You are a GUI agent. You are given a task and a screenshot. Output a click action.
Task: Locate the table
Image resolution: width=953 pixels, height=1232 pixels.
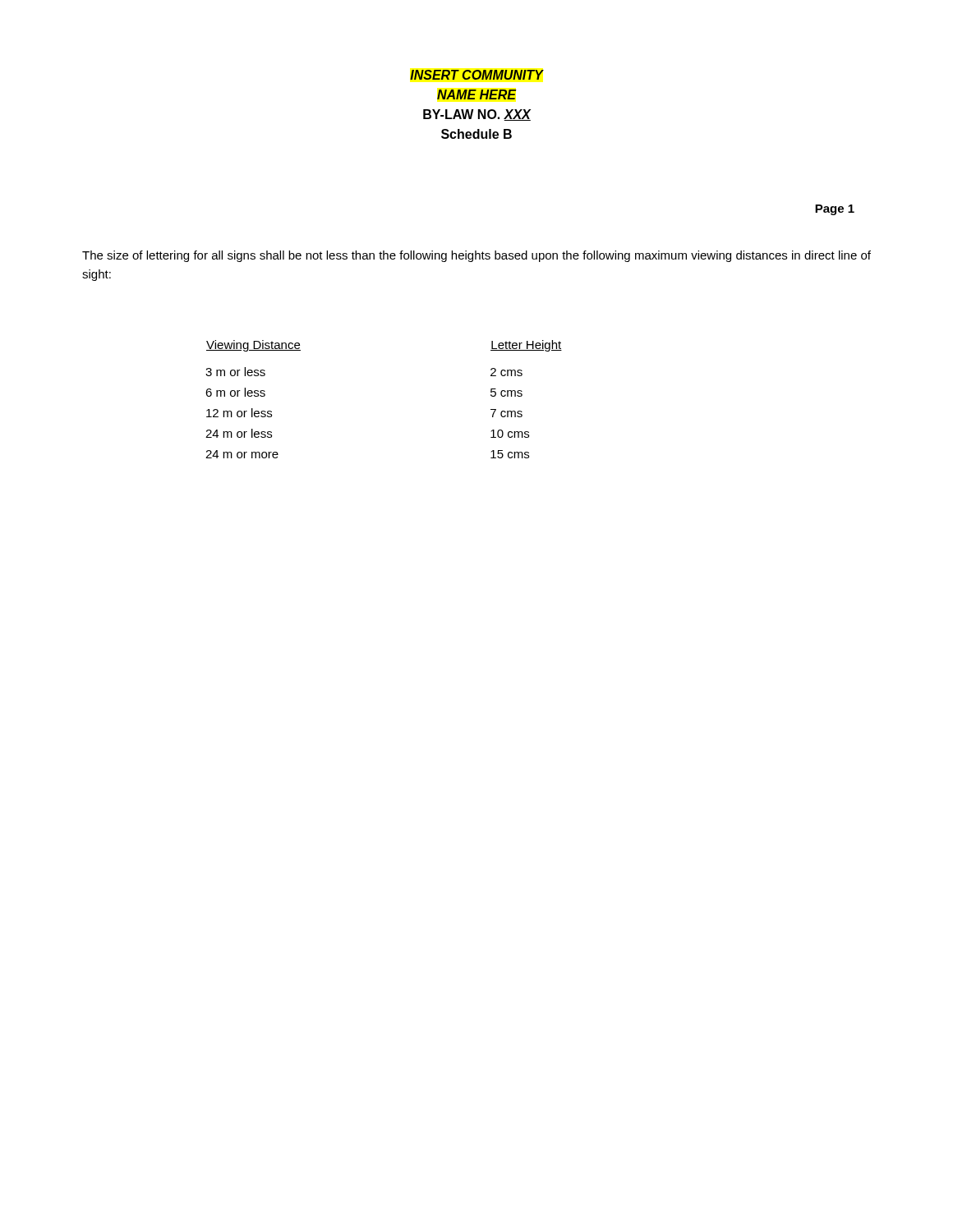pyautogui.click(x=411, y=400)
